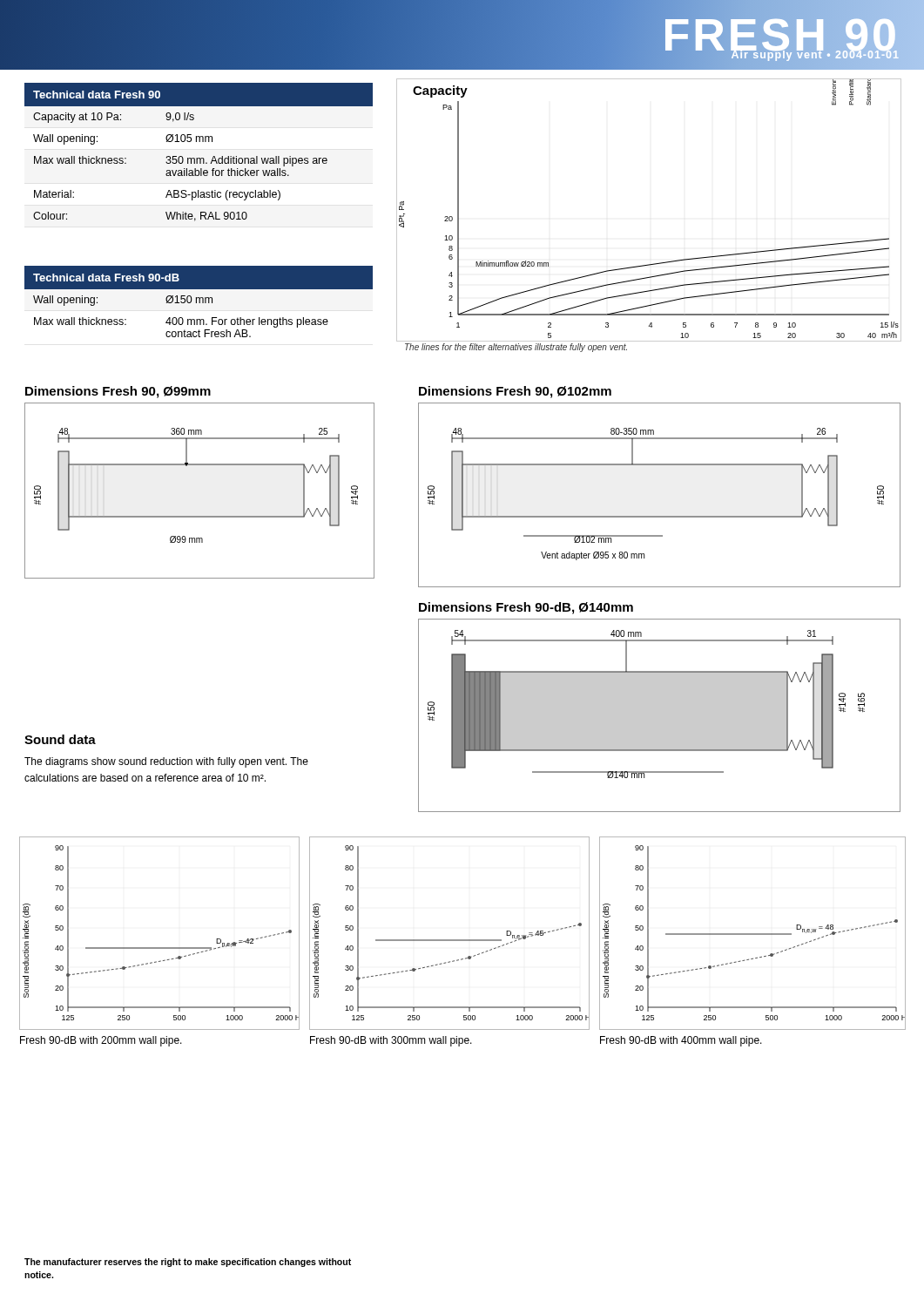This screenshot has width=924, height=1307.
Task: Find the table that mentions "350 mm. Additional"
Action: [x=199, y=155]
